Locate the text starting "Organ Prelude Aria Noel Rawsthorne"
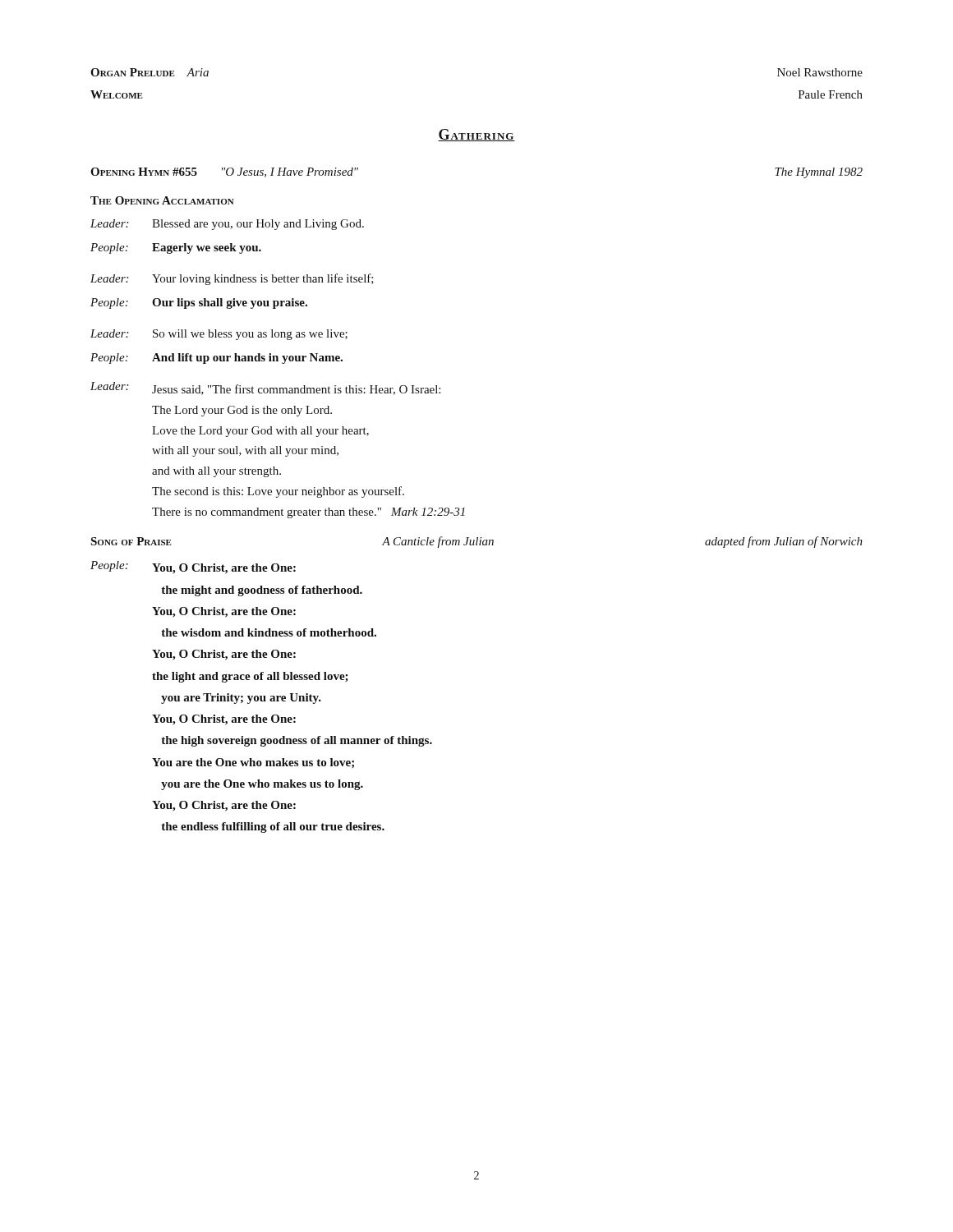The width and height of the screenshot is (953, 1232). tap(143, 72)
